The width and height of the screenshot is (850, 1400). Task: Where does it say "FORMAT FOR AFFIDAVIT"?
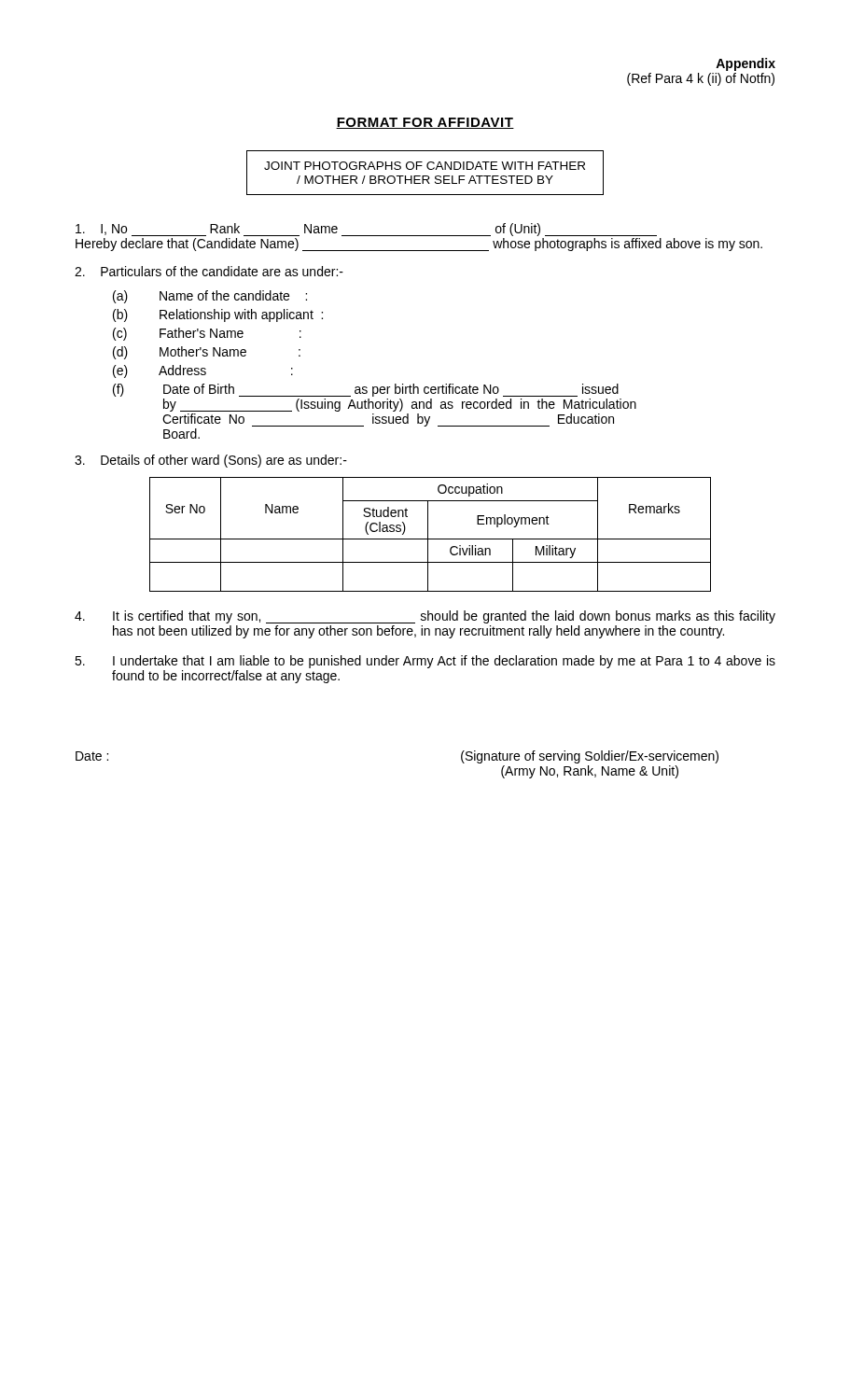pyautogui.click(x=425, y=122)
